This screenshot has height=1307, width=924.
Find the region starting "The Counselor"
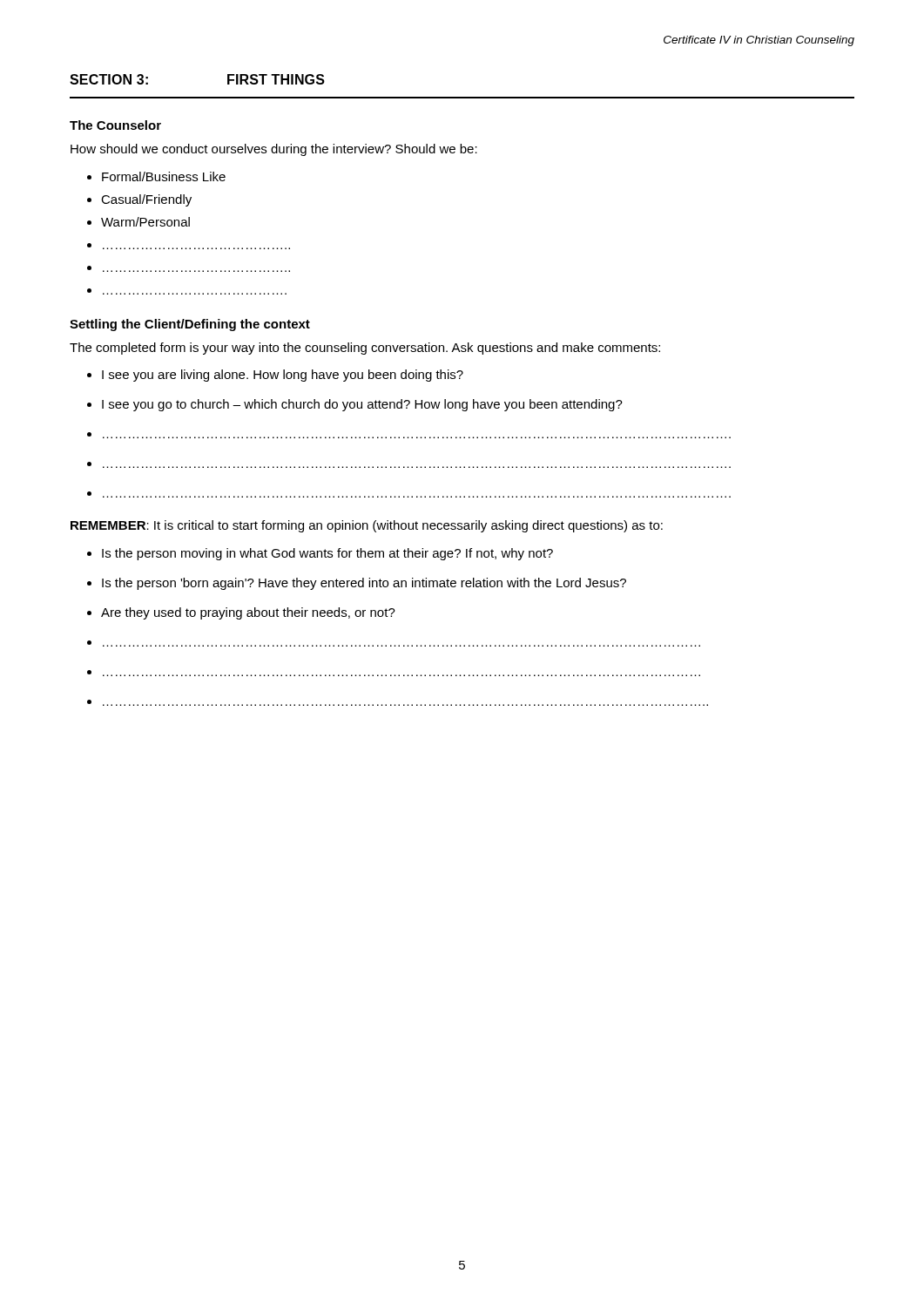[115, 125]
